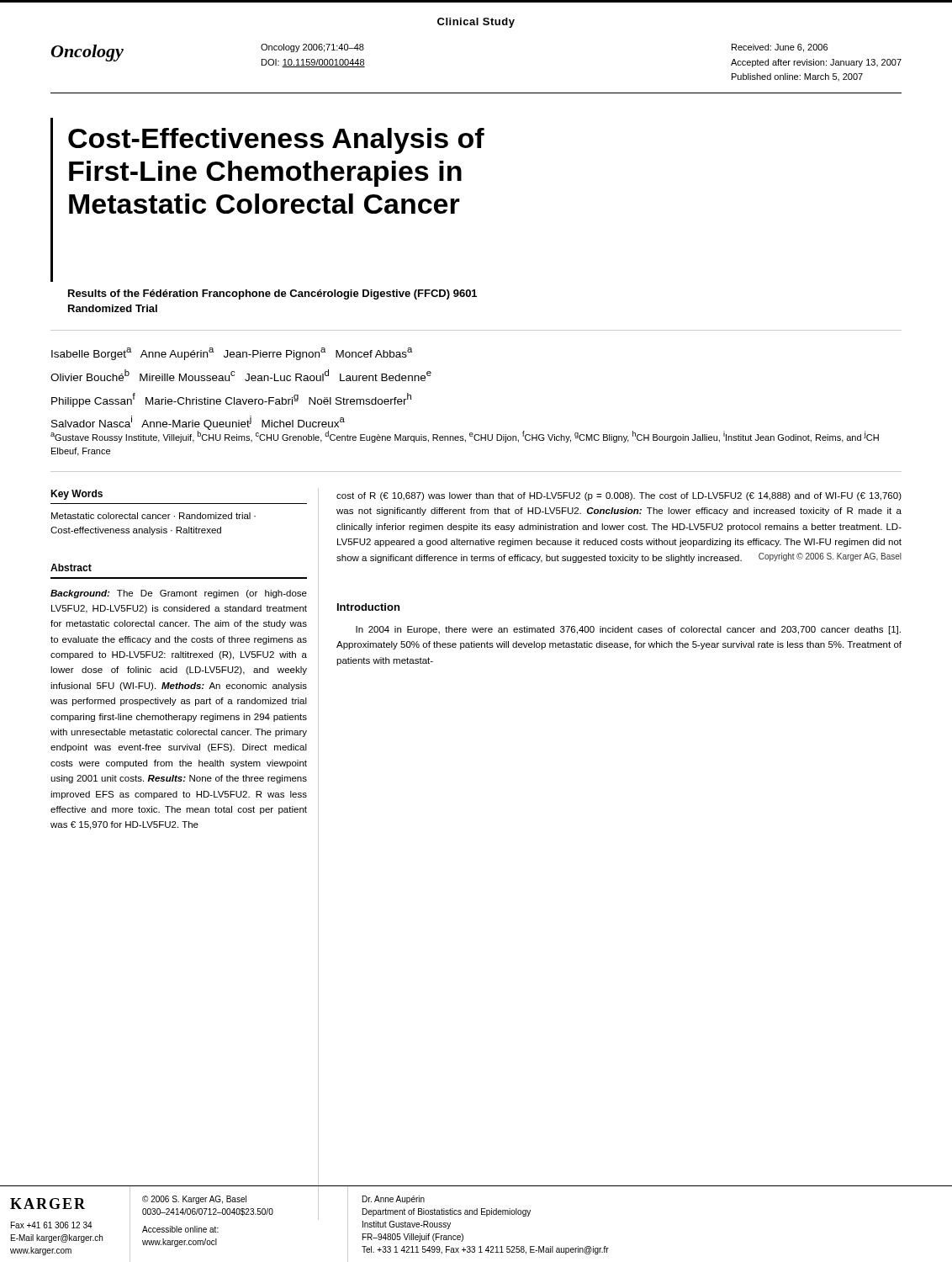Locate the text starting "Received: June 6, 2006 Accepted after"
This screenshot has height=1262, width=952.
[816, 62]
